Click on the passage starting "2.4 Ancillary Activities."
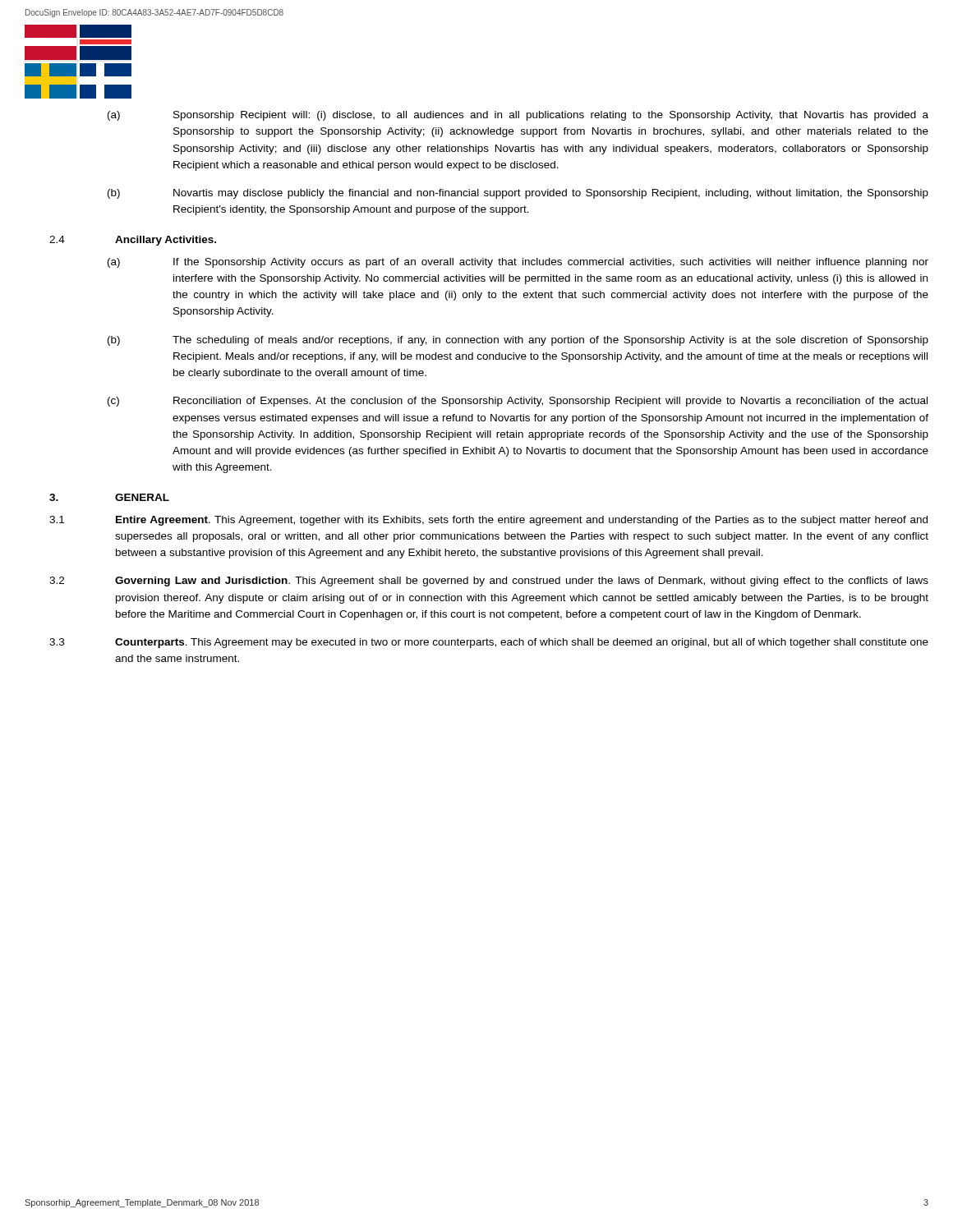The width and height of the screenshot is (953, 1232). pos(133,241)
